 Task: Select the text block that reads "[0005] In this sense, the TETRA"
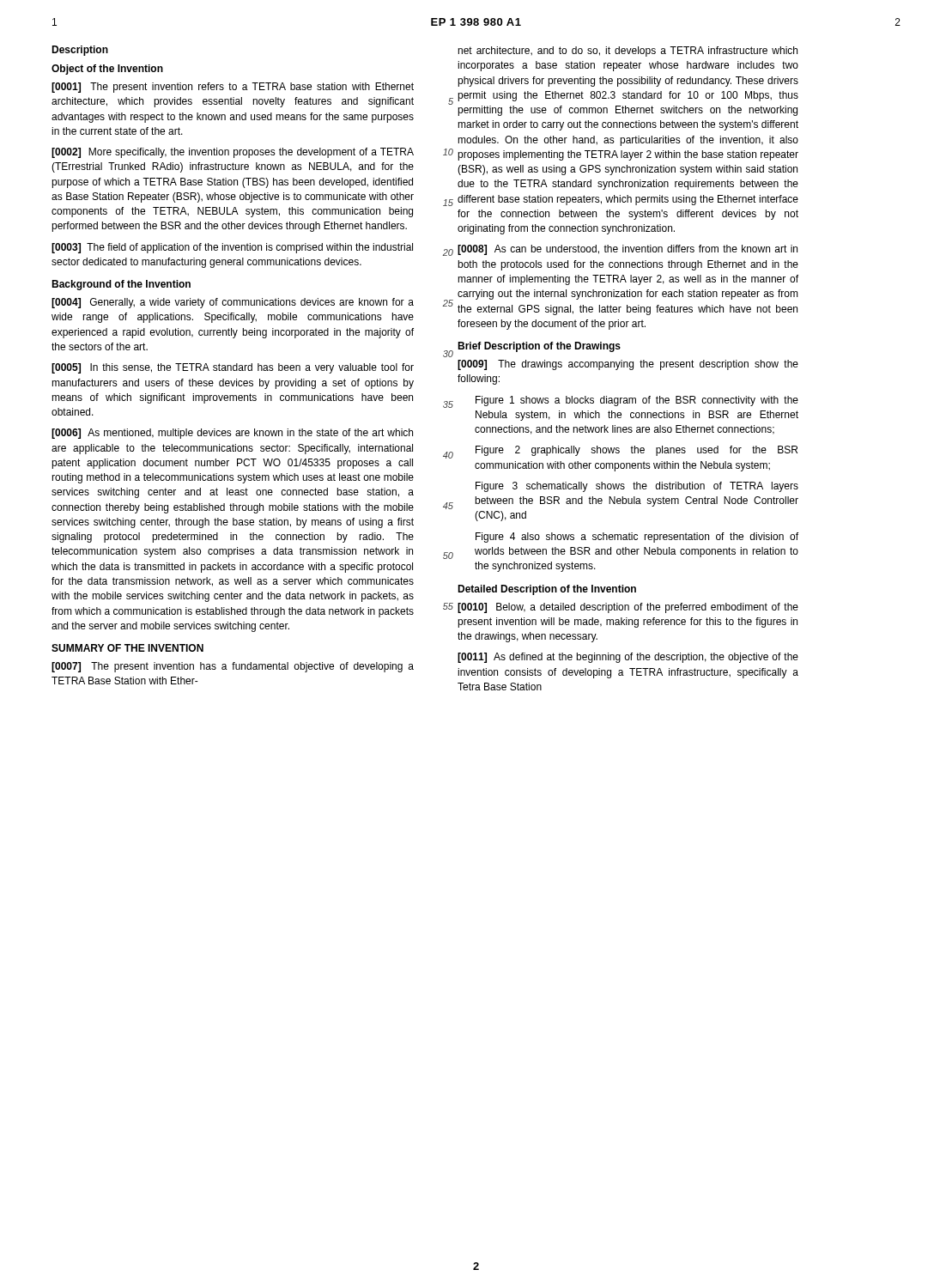(233, 390)
